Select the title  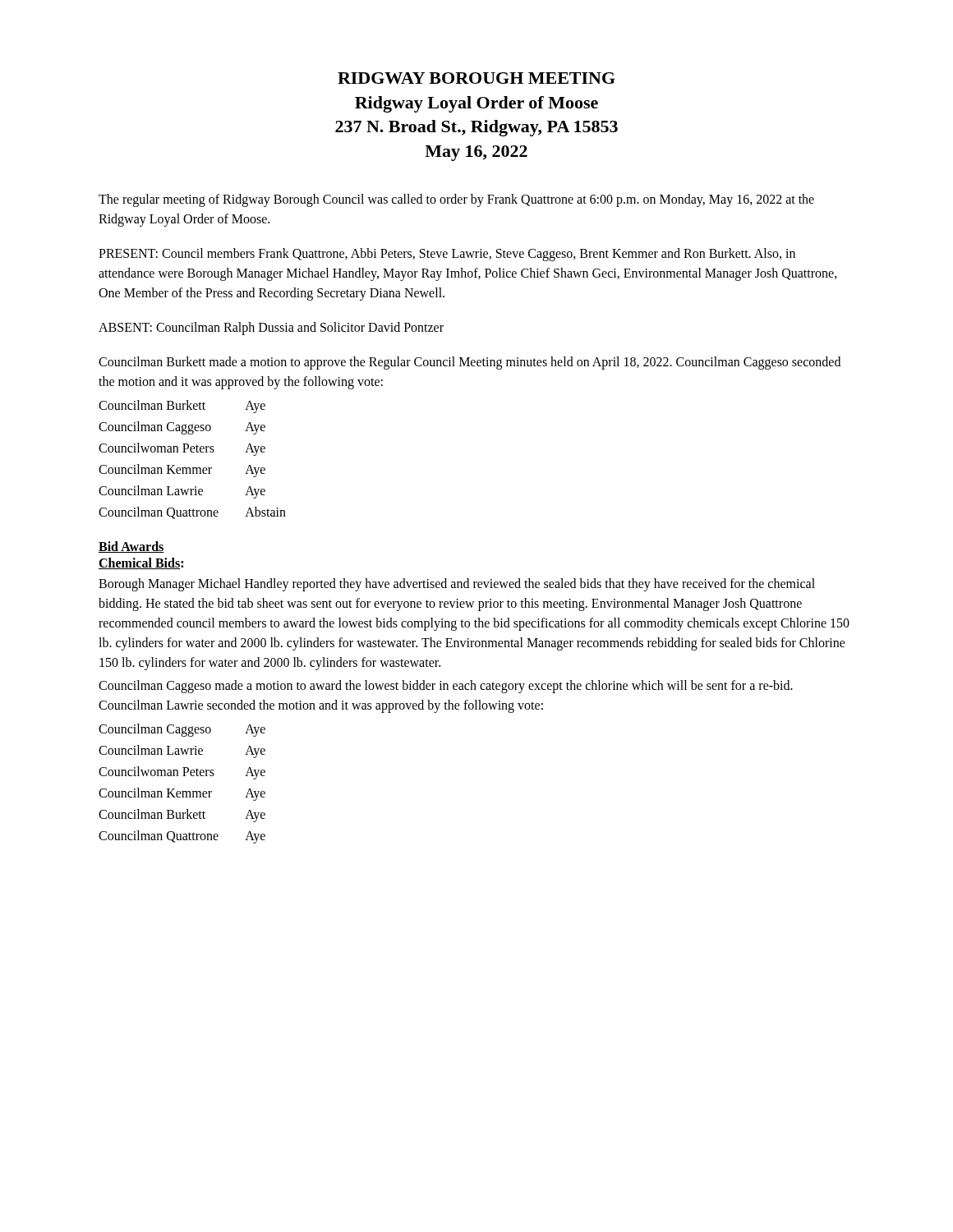tap(476, 114)
